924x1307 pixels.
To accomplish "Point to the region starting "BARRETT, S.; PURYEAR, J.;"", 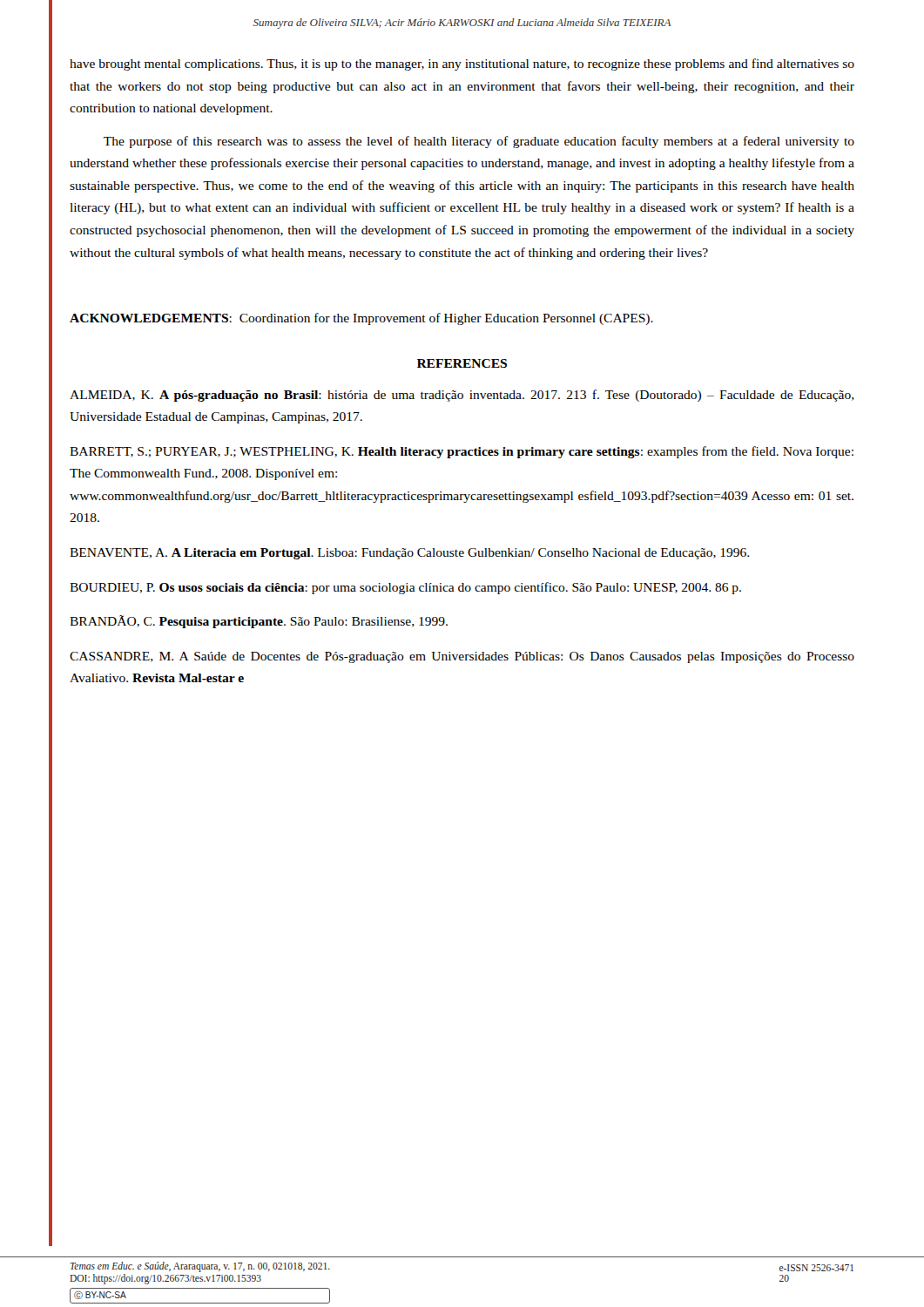I will (462, 484).
